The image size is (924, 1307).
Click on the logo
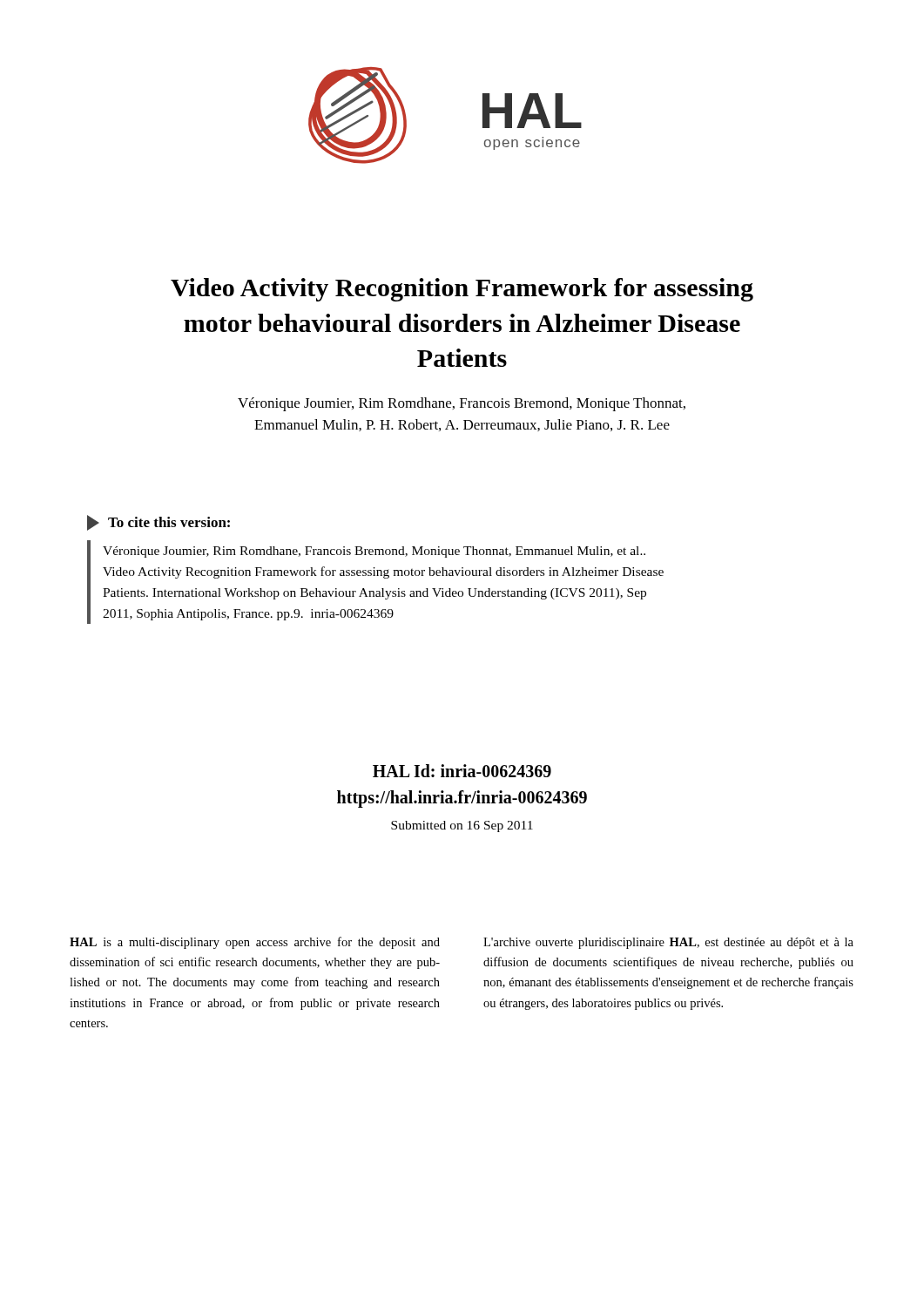pos(462,118)
